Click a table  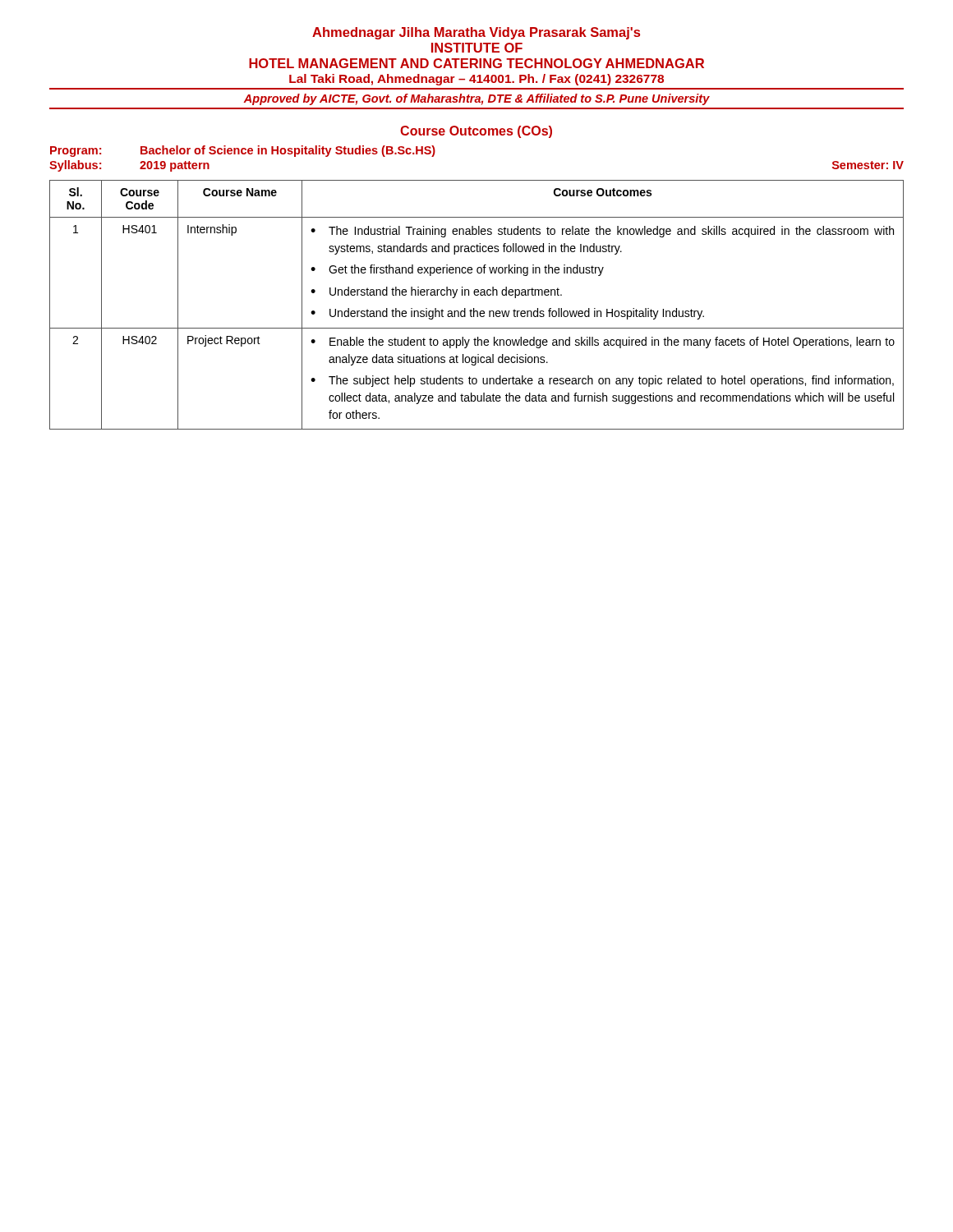tap(476, 305)
